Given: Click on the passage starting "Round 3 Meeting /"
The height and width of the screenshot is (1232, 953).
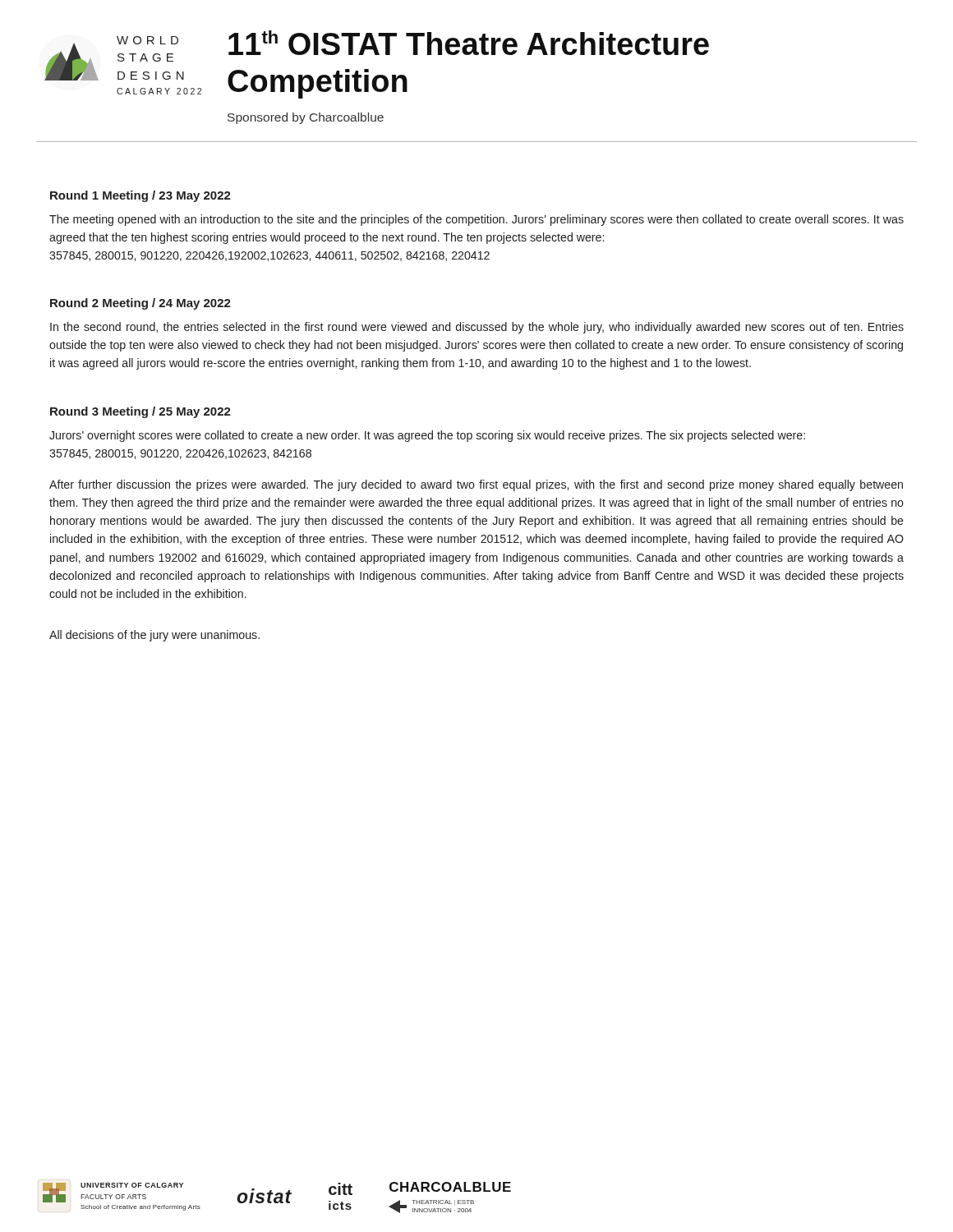Looking at the screenshot, I should 140,411.
